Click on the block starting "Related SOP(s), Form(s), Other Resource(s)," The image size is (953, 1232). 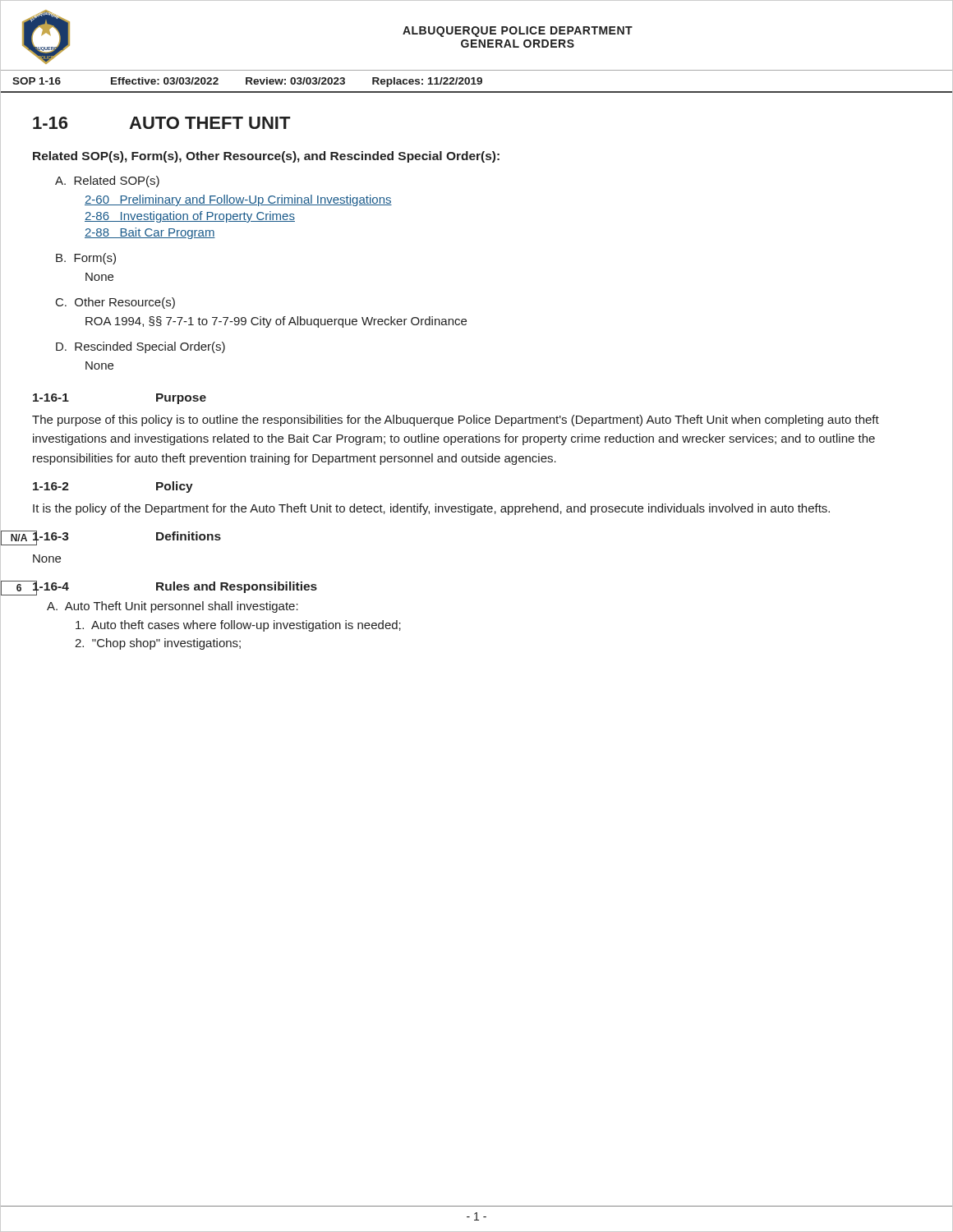click(x=266, y=156)
